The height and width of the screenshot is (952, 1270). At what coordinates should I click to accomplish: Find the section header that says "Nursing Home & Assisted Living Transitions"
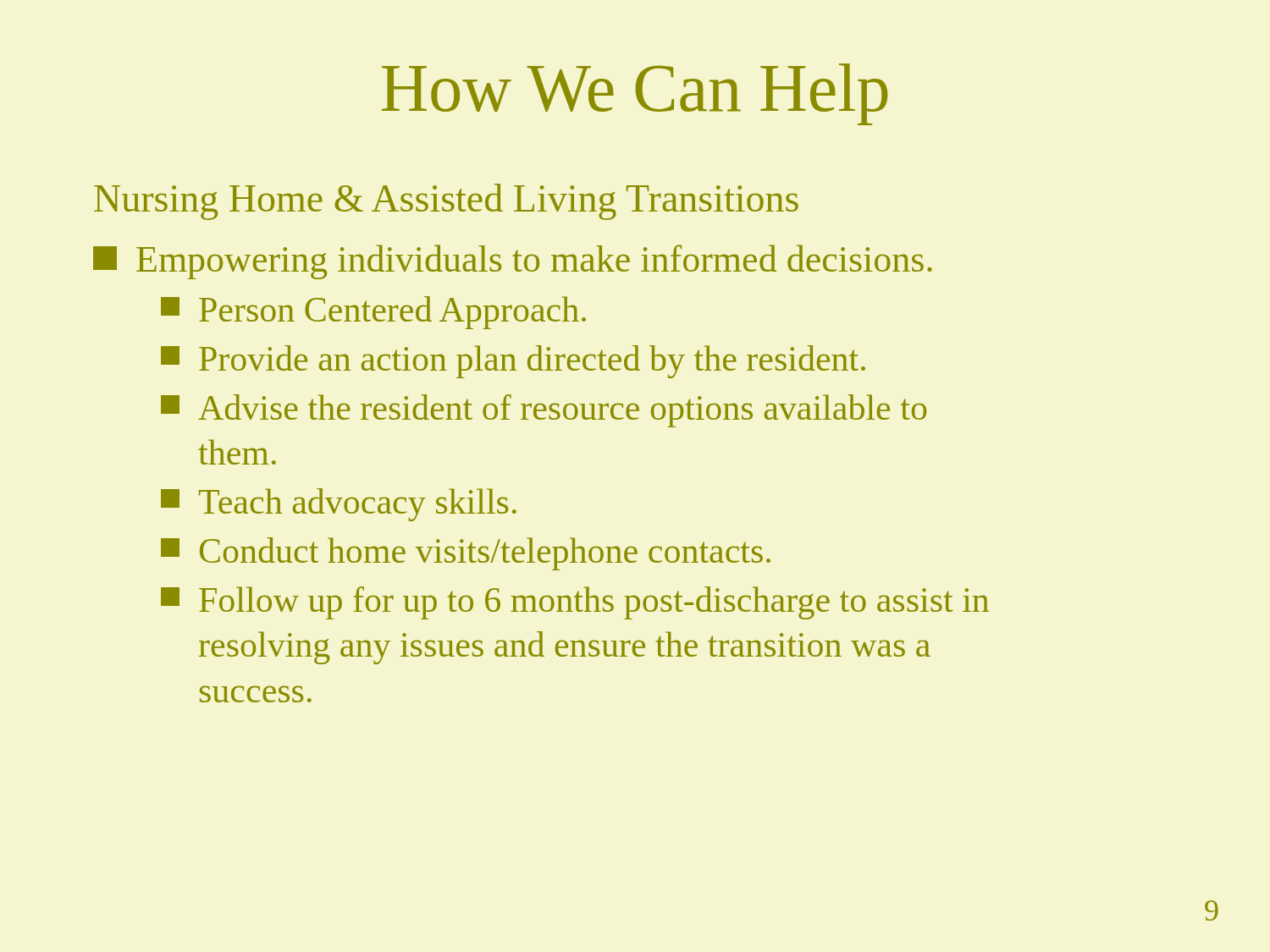point(446,198)
